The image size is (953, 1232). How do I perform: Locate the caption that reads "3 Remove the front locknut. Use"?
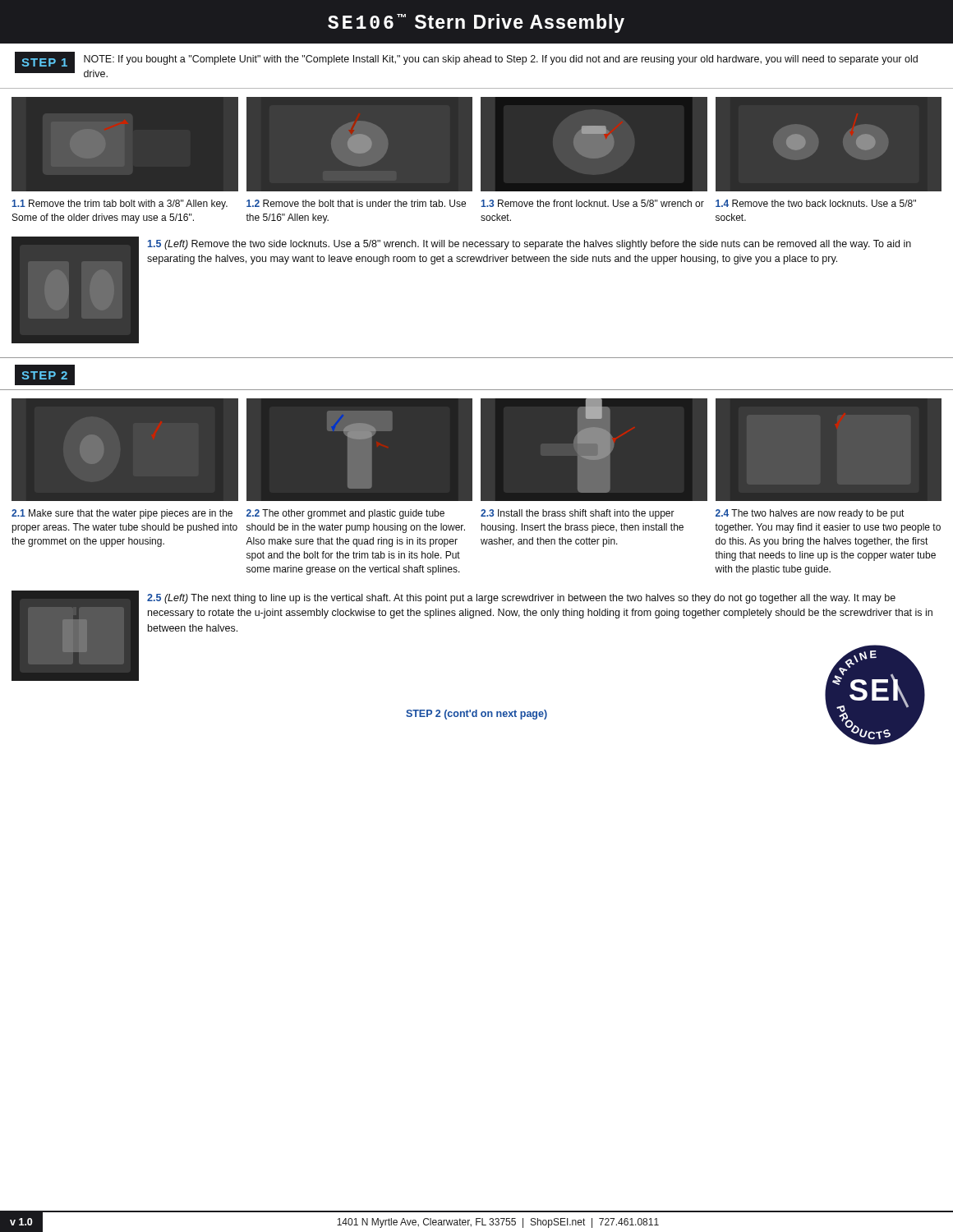pyautogui.click(x=592, y=211)
